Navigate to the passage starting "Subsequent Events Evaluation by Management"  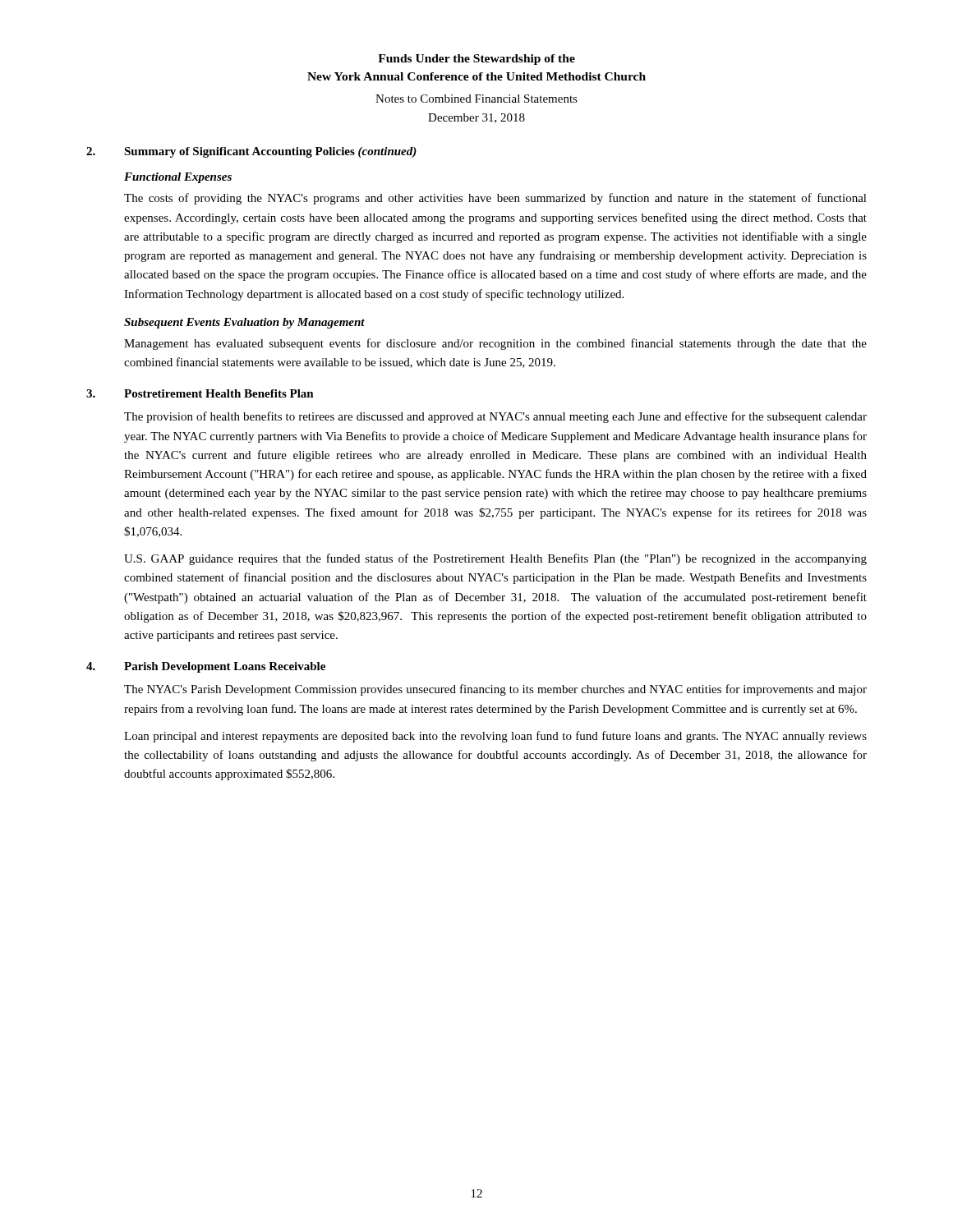click(x=244, y=322)
